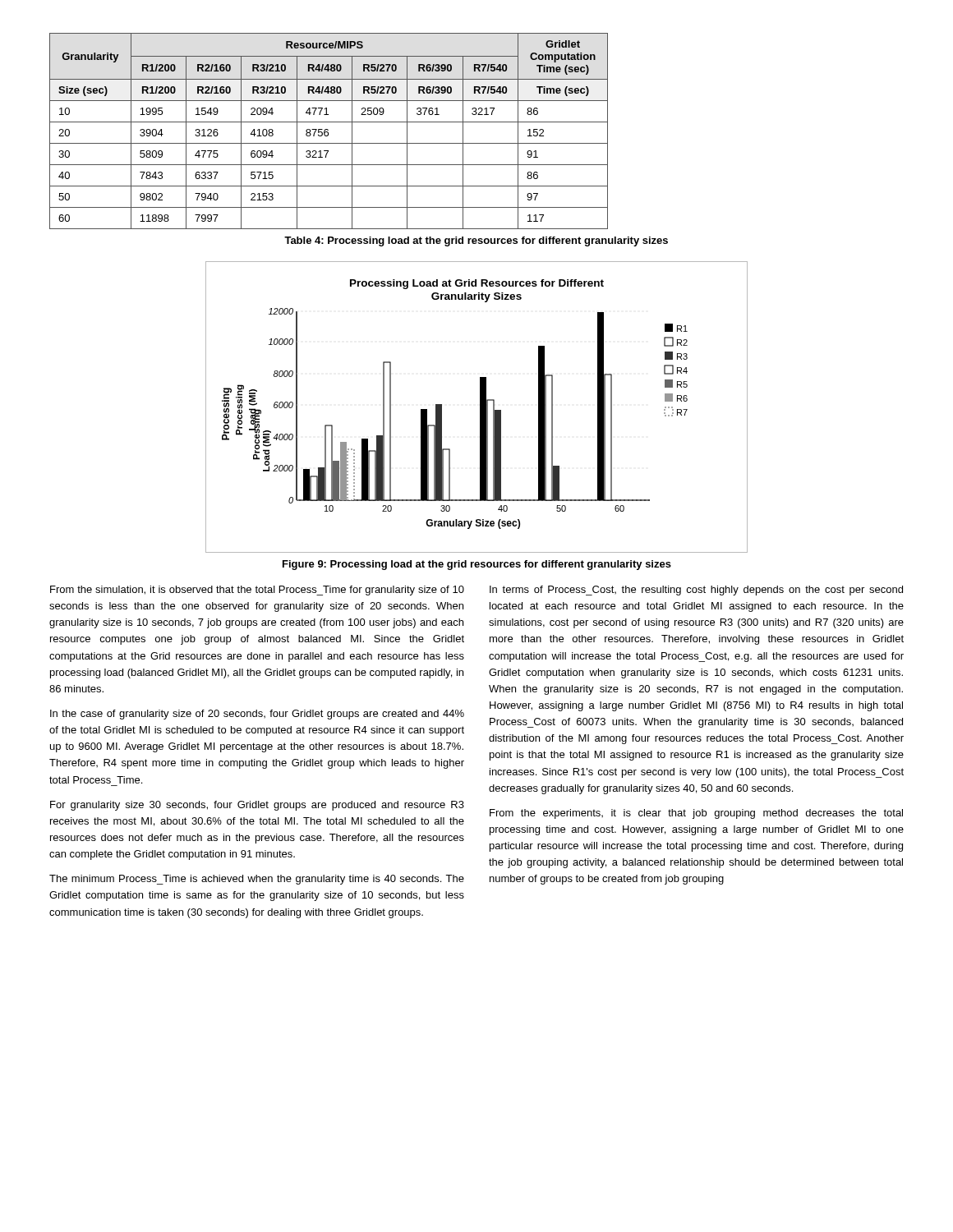Select the grouped bar chart
This screenshot has width=953, height=1232.
tap(476, 407)
